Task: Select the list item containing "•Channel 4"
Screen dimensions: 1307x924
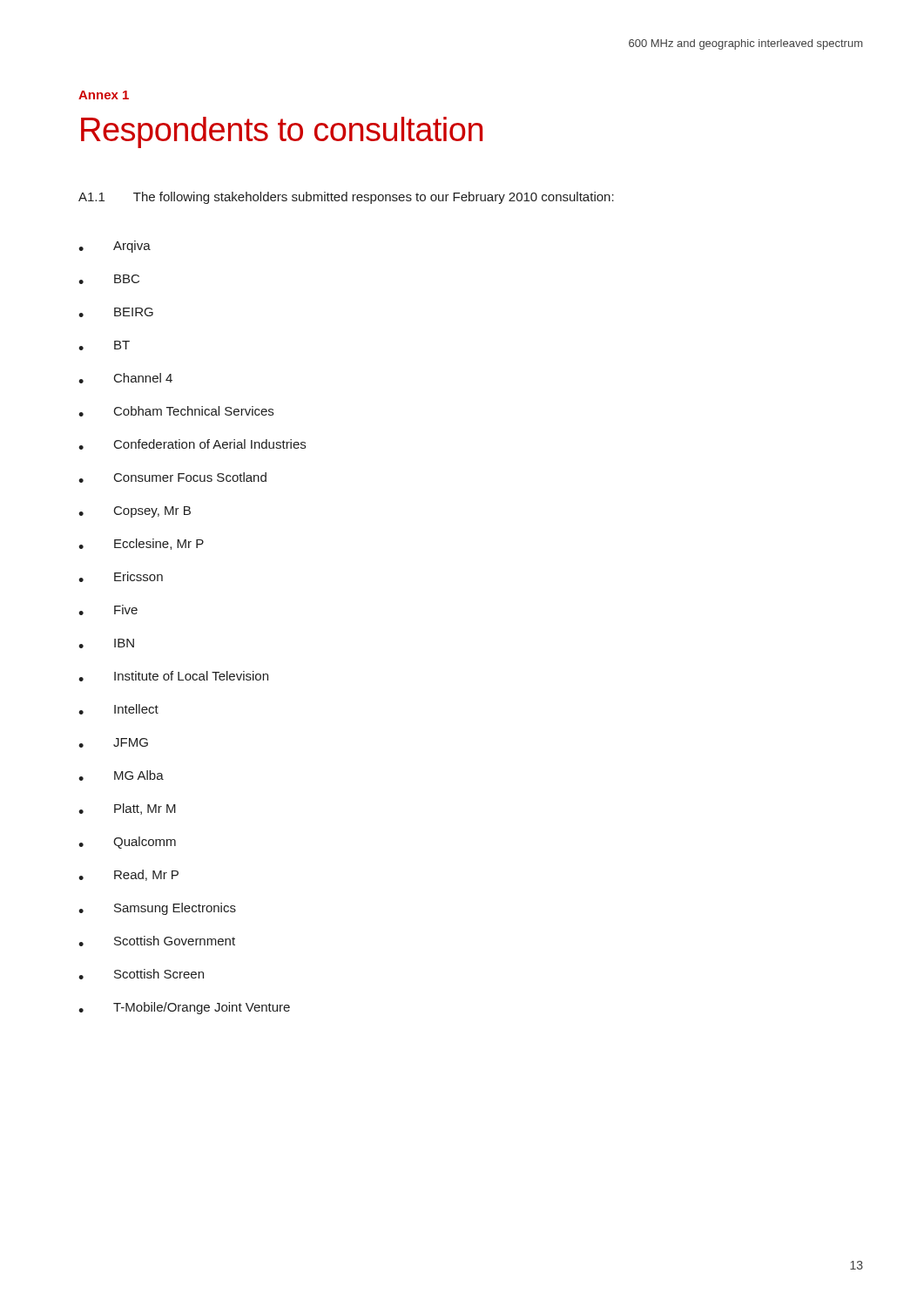Action: pos(126,381)
